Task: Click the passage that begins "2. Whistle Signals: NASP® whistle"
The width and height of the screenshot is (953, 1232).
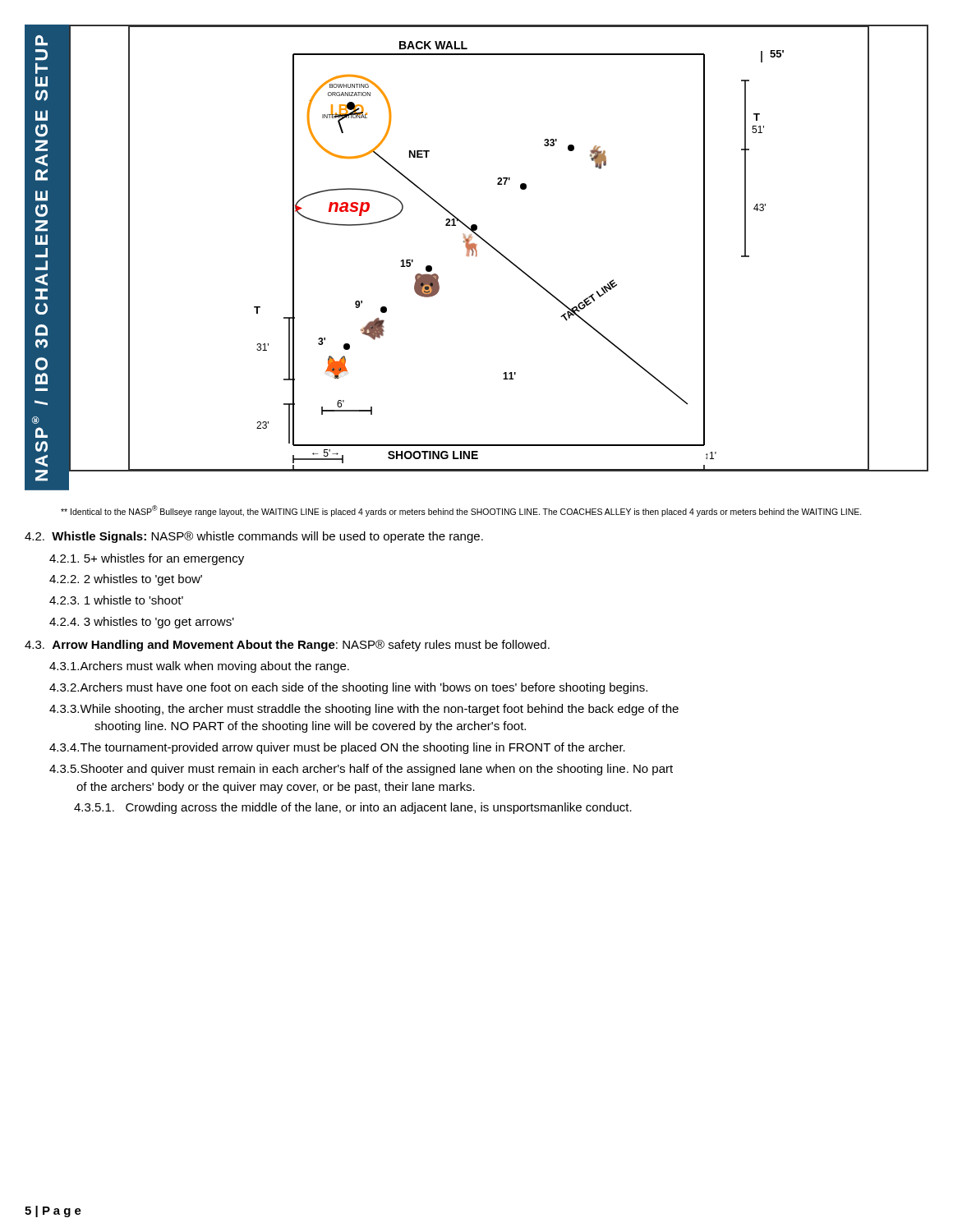Action: coord(254,536)
